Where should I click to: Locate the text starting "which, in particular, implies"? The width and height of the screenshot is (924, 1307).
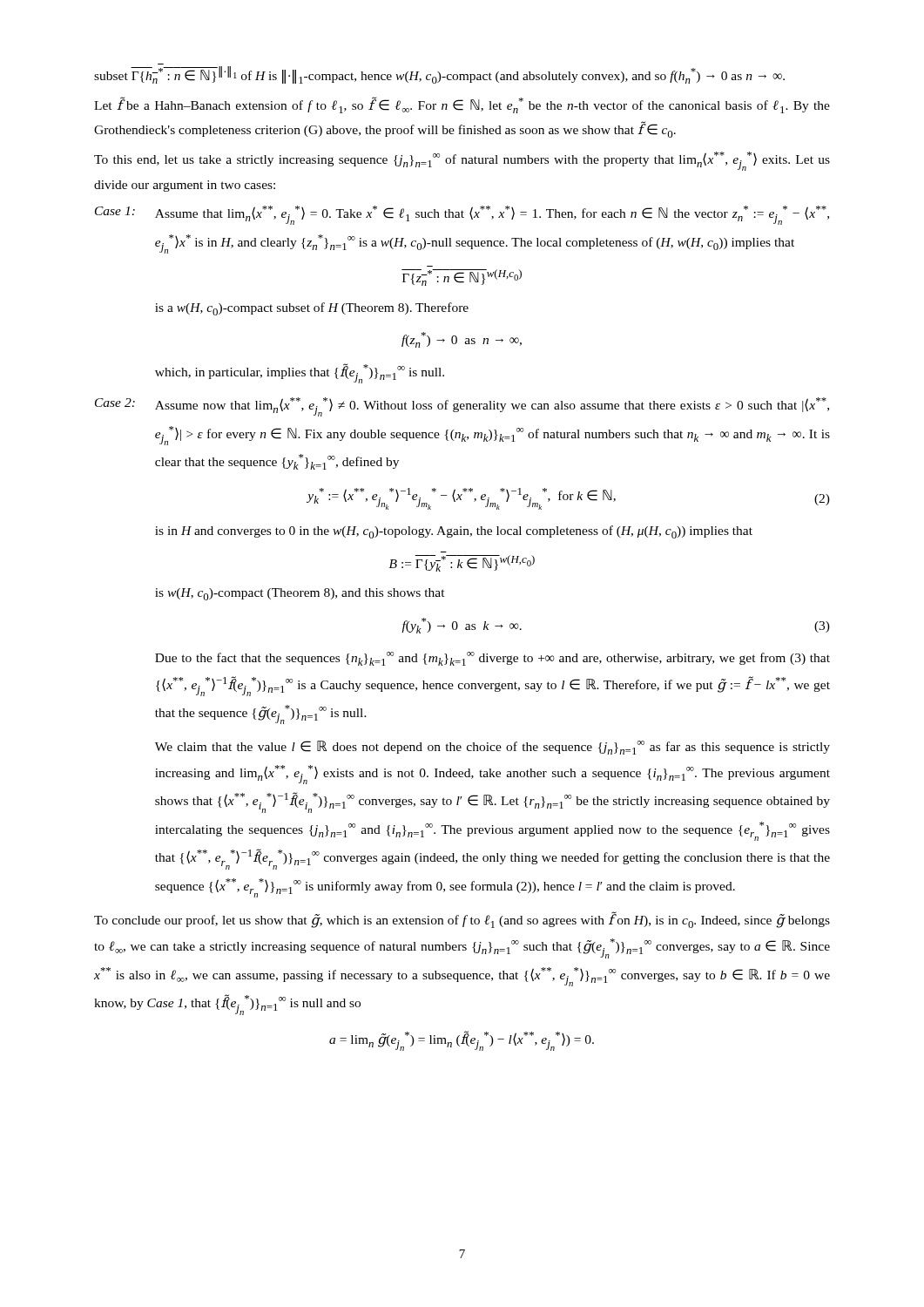(300, 373)
